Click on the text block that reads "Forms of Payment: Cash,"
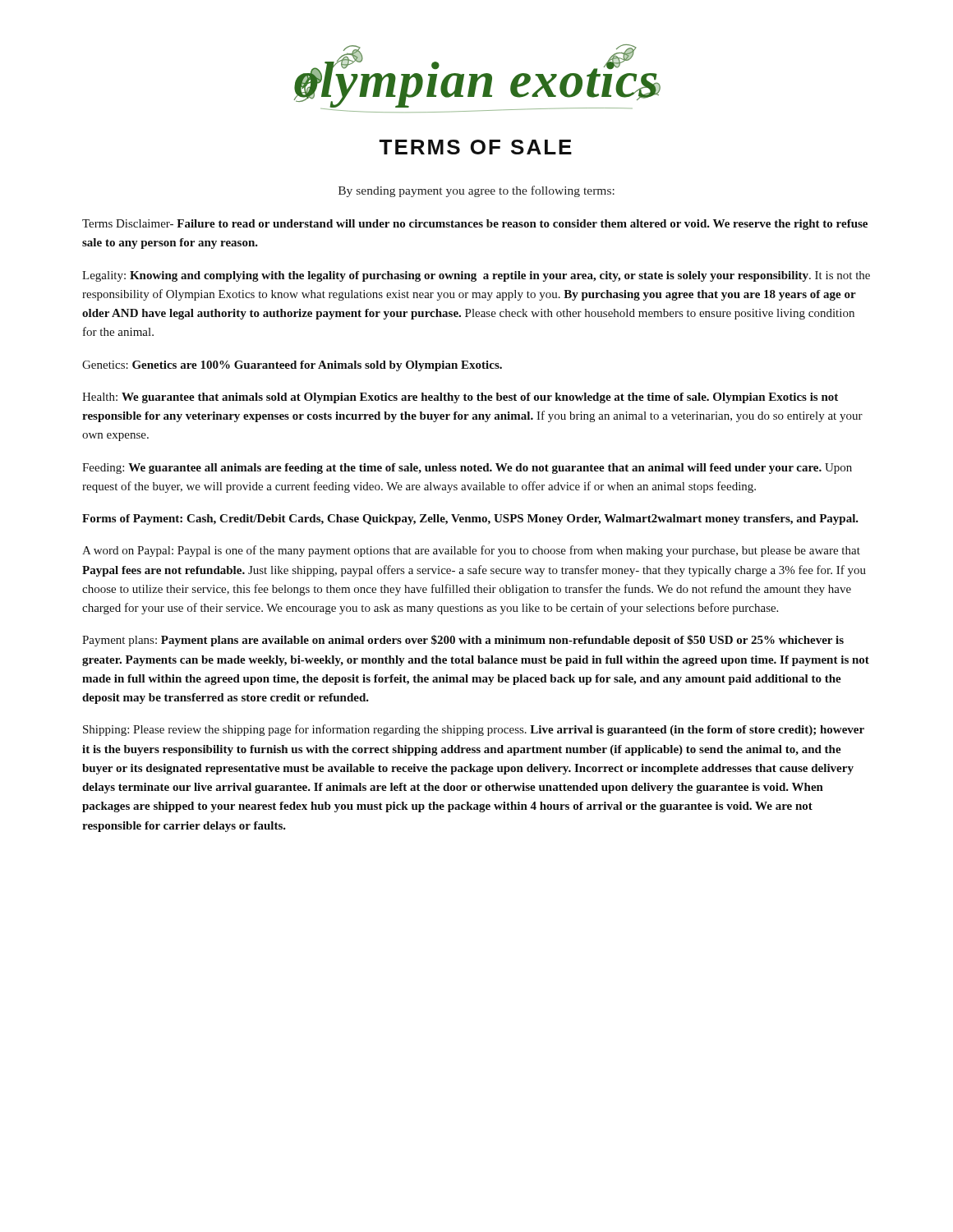Viewport: 953px width, 1232px height. pos(470,518)
